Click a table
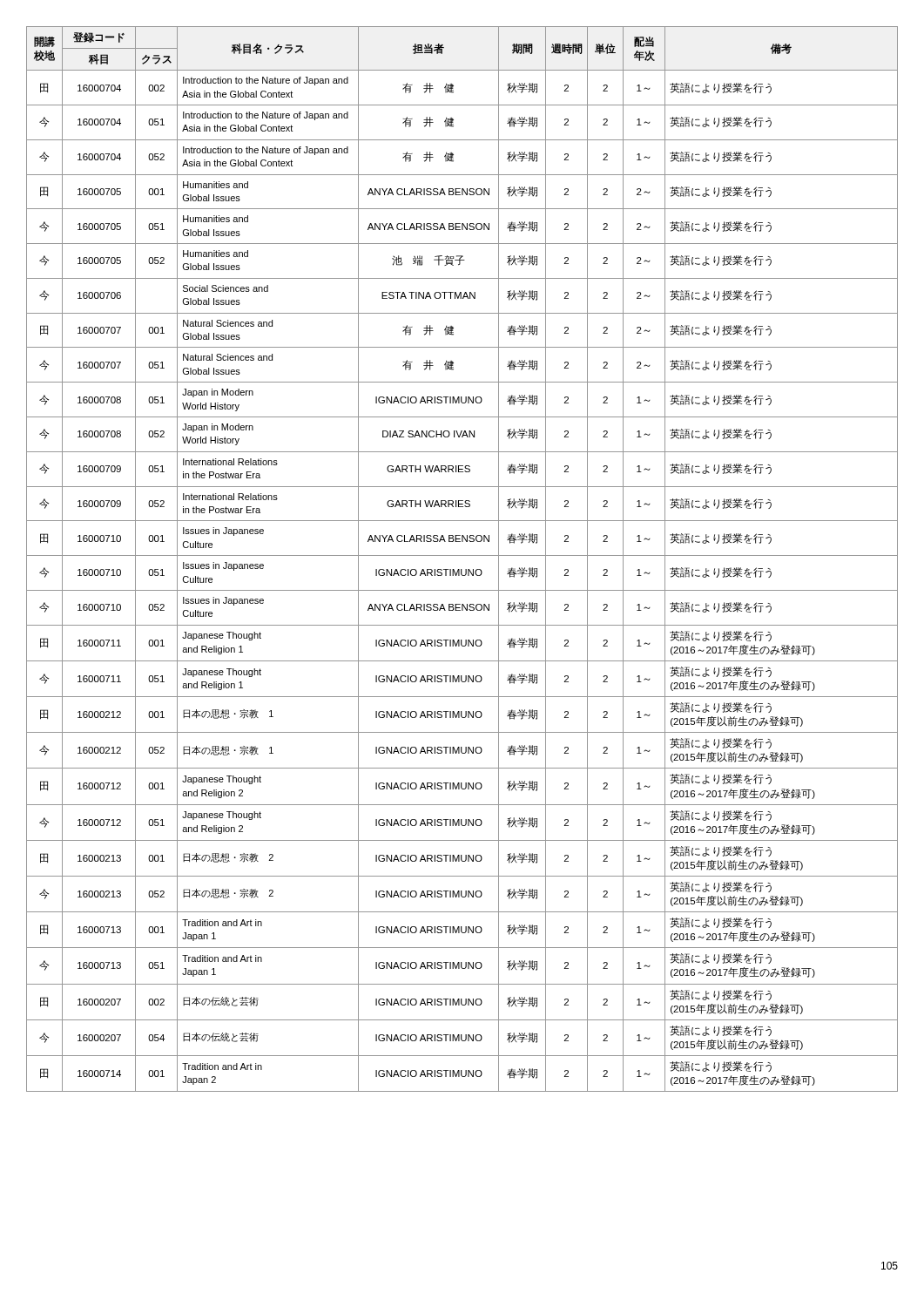The image size is (924, 1307). pos(462,559)
